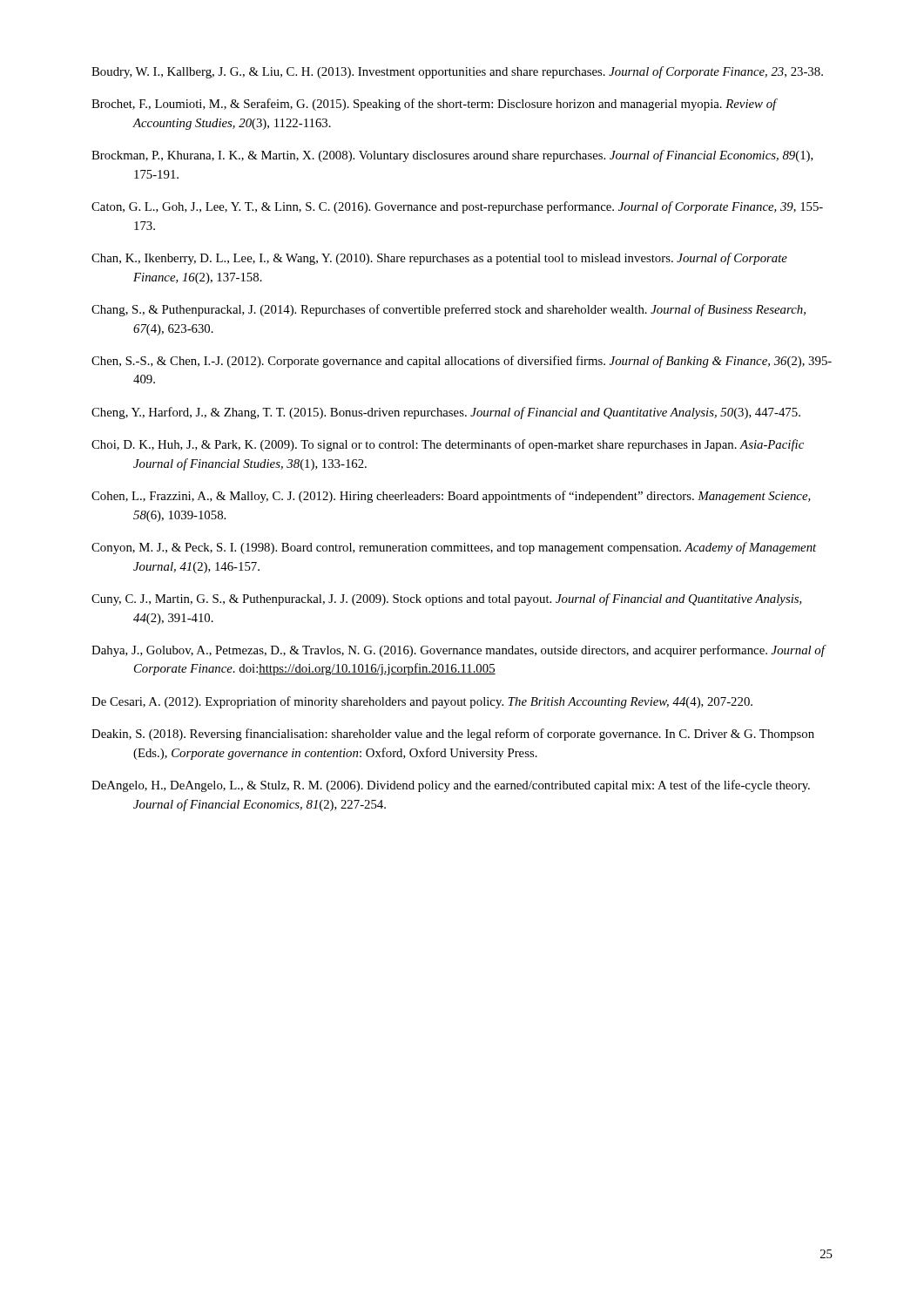
Task: Select the list item with the text "Conyon, M. J., & Peck, S. I."
Action: pos(454,557)
